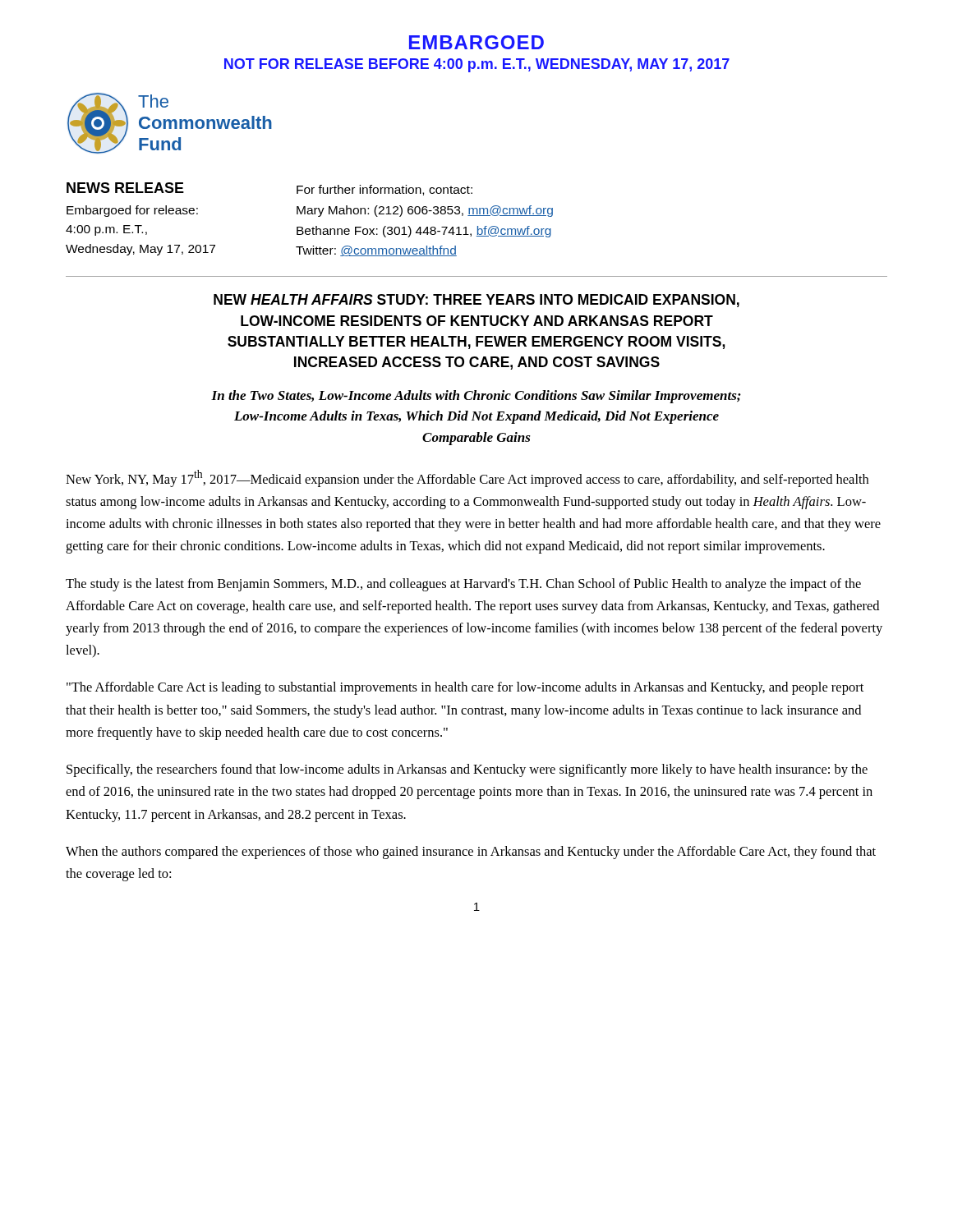
Task: Click the passage that begins "When the authors compared the experiences of"
Action: (x=471, y=862)
